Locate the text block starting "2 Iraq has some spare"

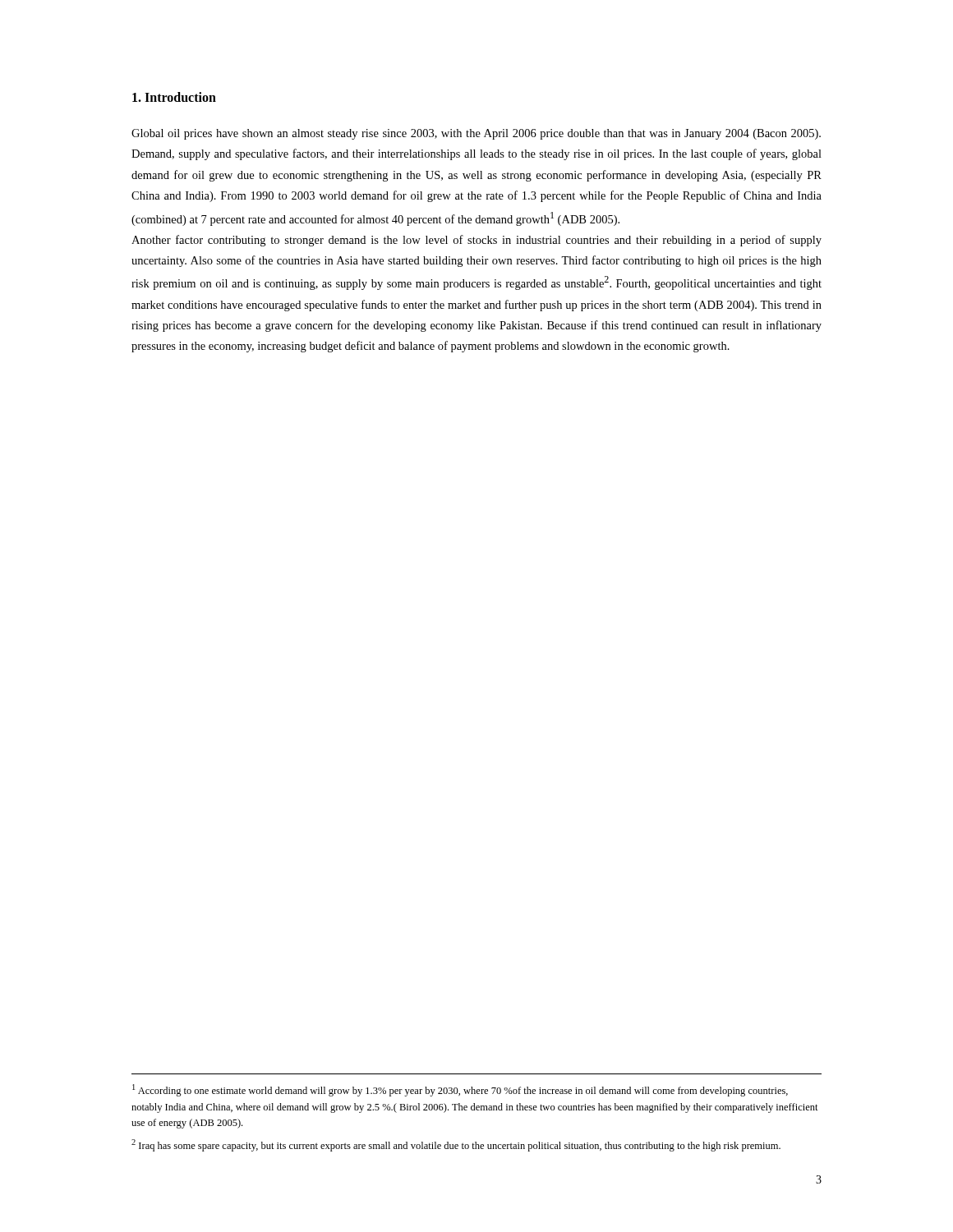(456, 1145)
